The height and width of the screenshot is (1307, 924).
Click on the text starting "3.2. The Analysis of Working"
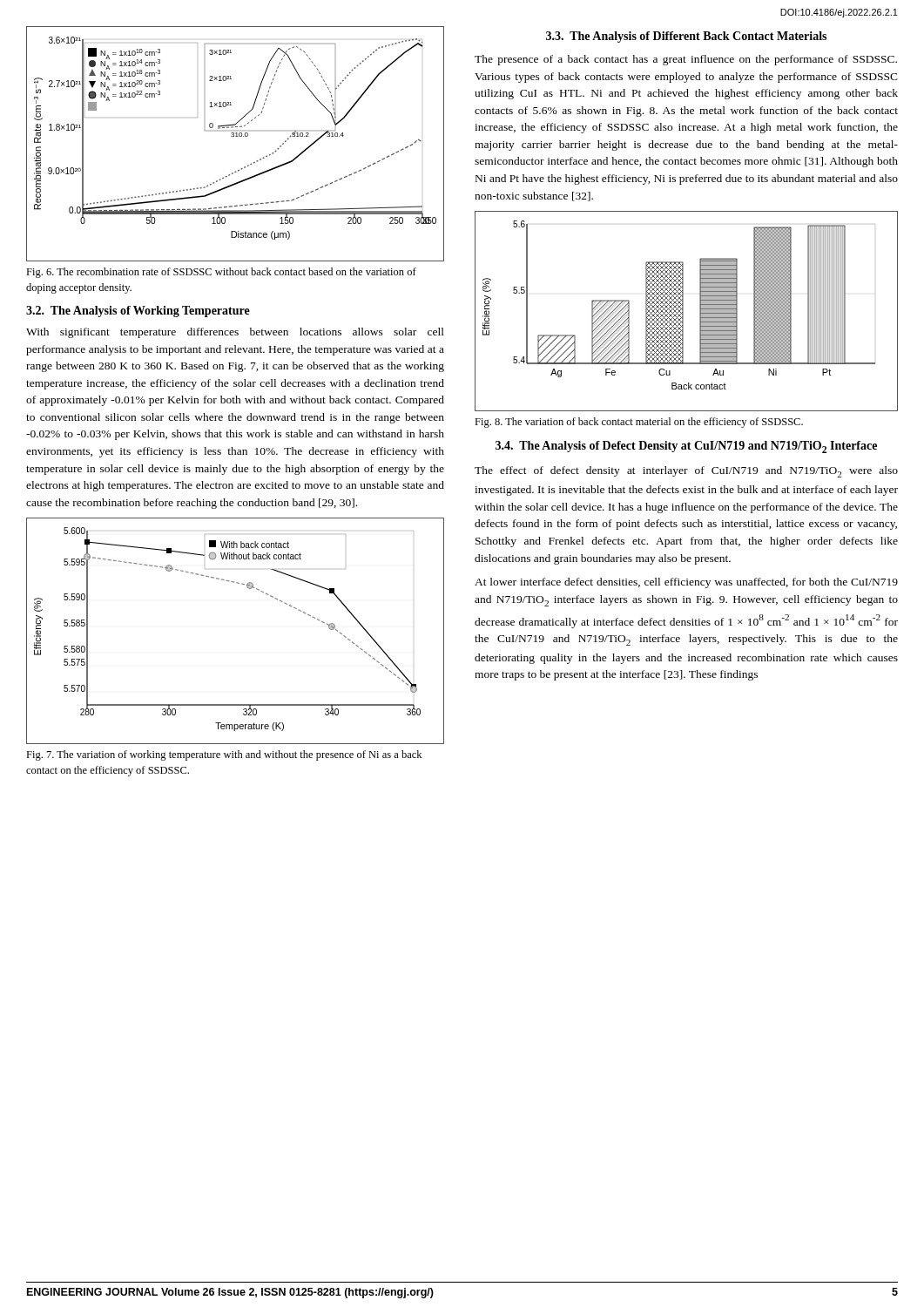[138, 311]
